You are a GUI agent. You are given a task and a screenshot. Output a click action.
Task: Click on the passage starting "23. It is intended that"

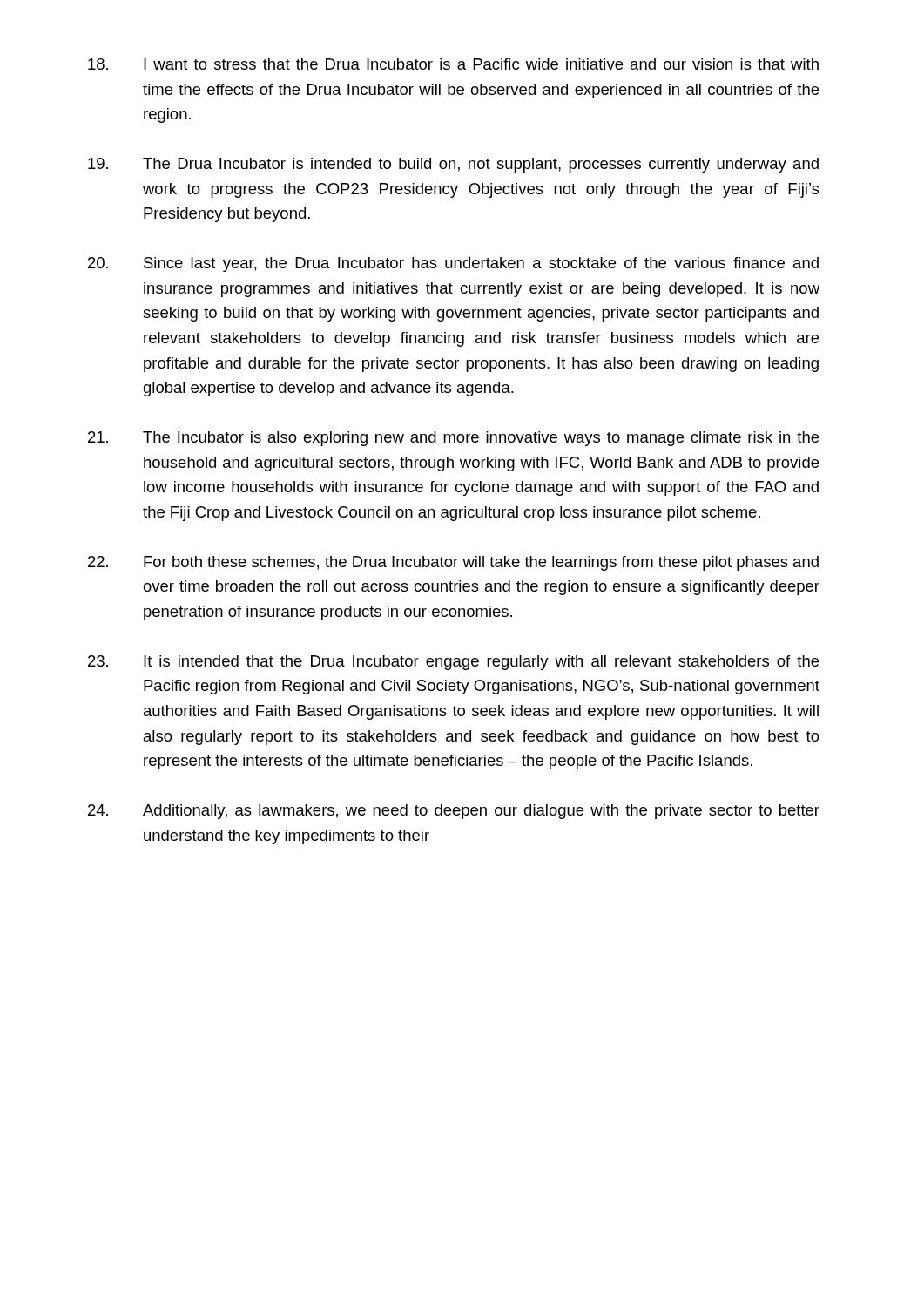(x=453, y=711)
